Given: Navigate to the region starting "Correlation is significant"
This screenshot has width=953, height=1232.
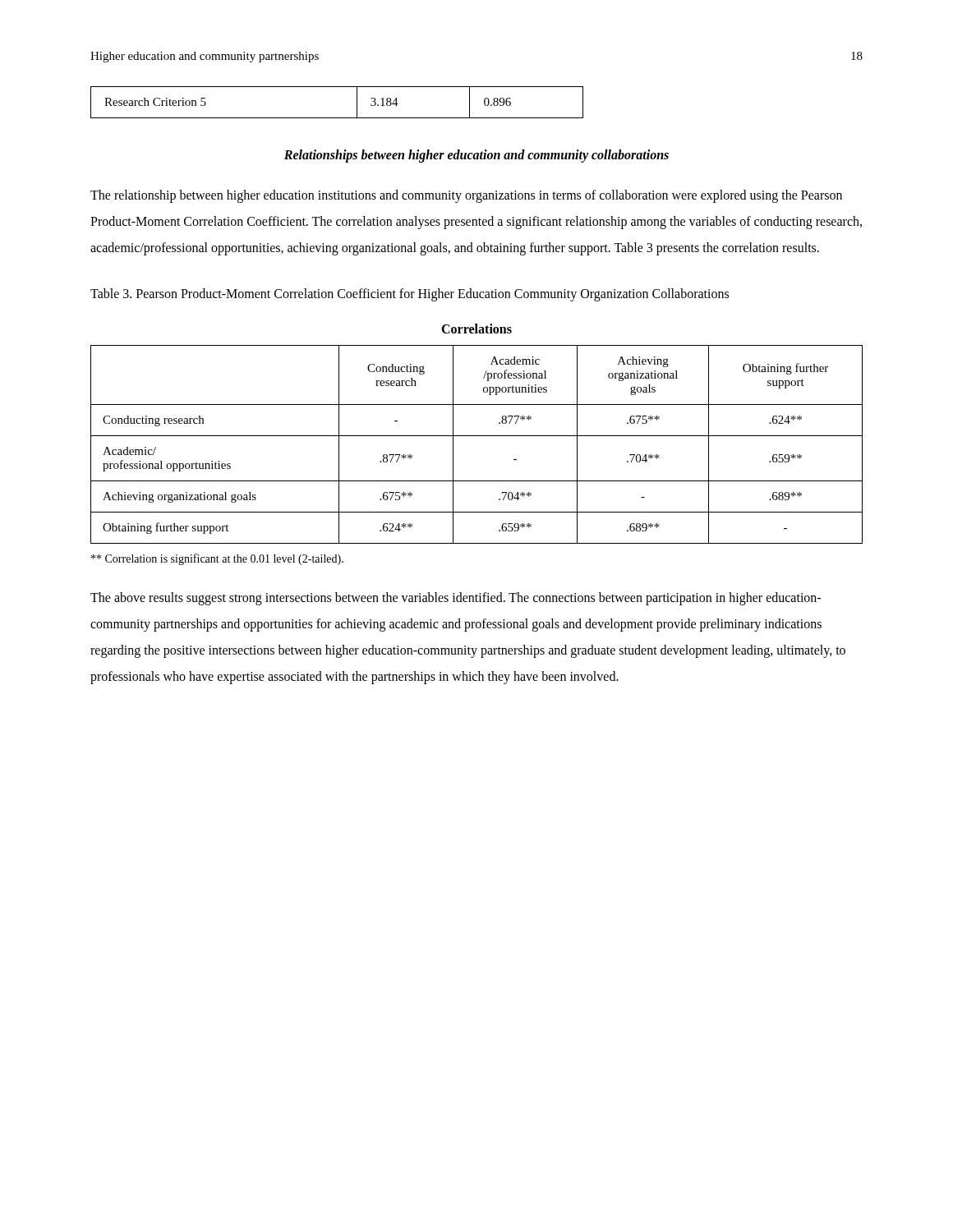Looking at the screenshot, I should pyautogui.click(x=217, y=559).
